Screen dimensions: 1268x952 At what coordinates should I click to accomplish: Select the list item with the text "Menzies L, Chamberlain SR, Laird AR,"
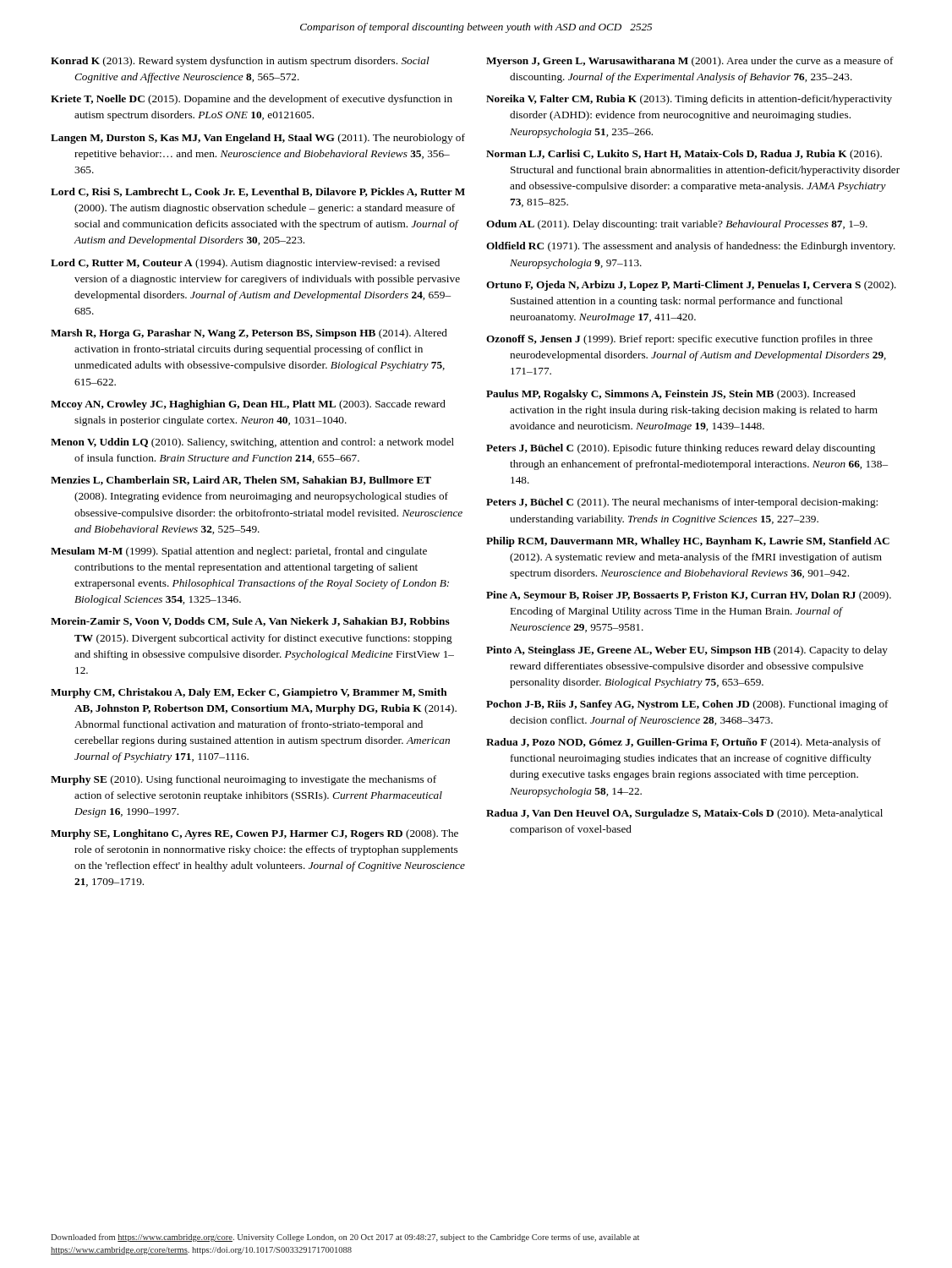pos(257,504)
